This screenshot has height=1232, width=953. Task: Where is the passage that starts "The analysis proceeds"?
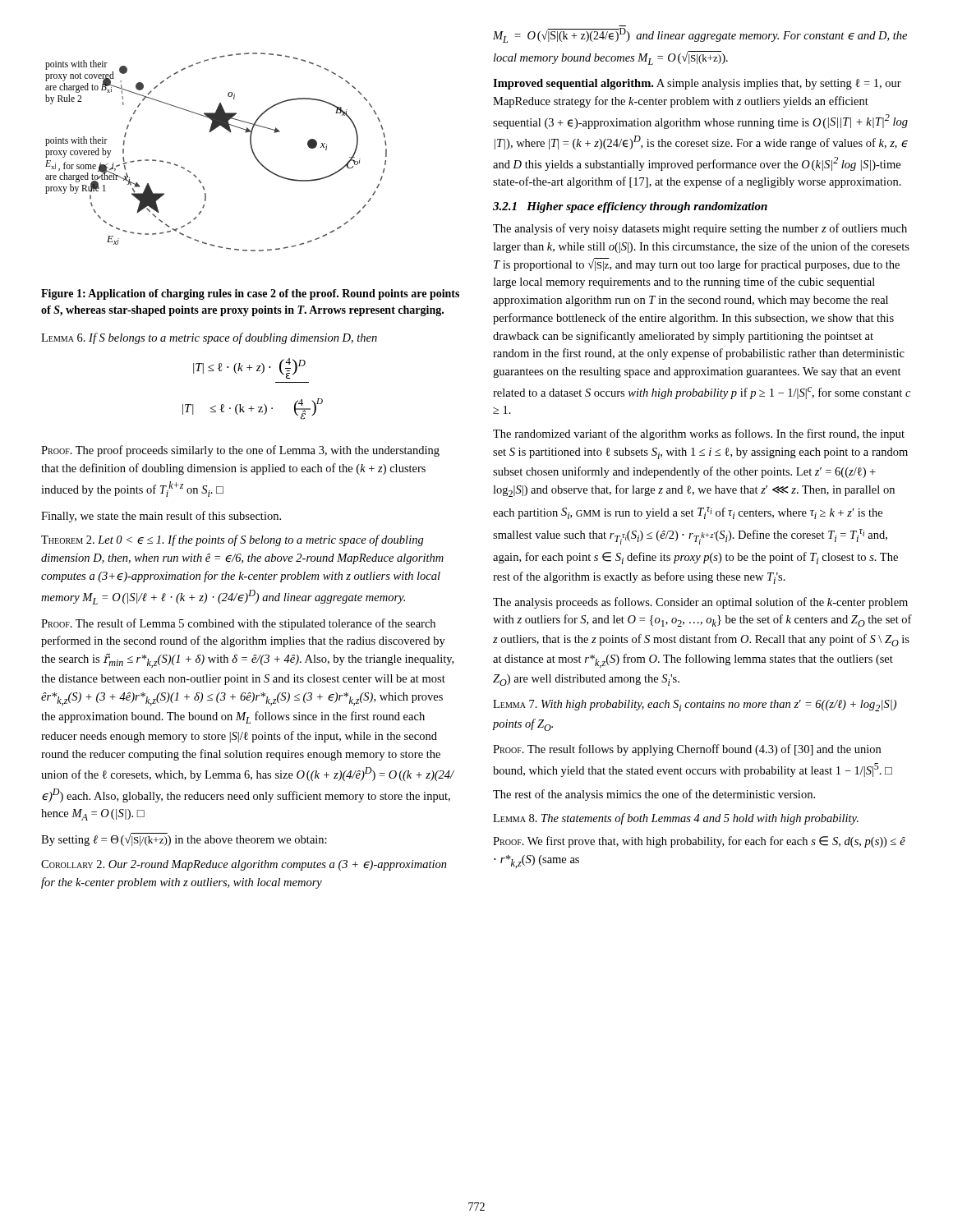pyautogui.click(x=702, y=642)
